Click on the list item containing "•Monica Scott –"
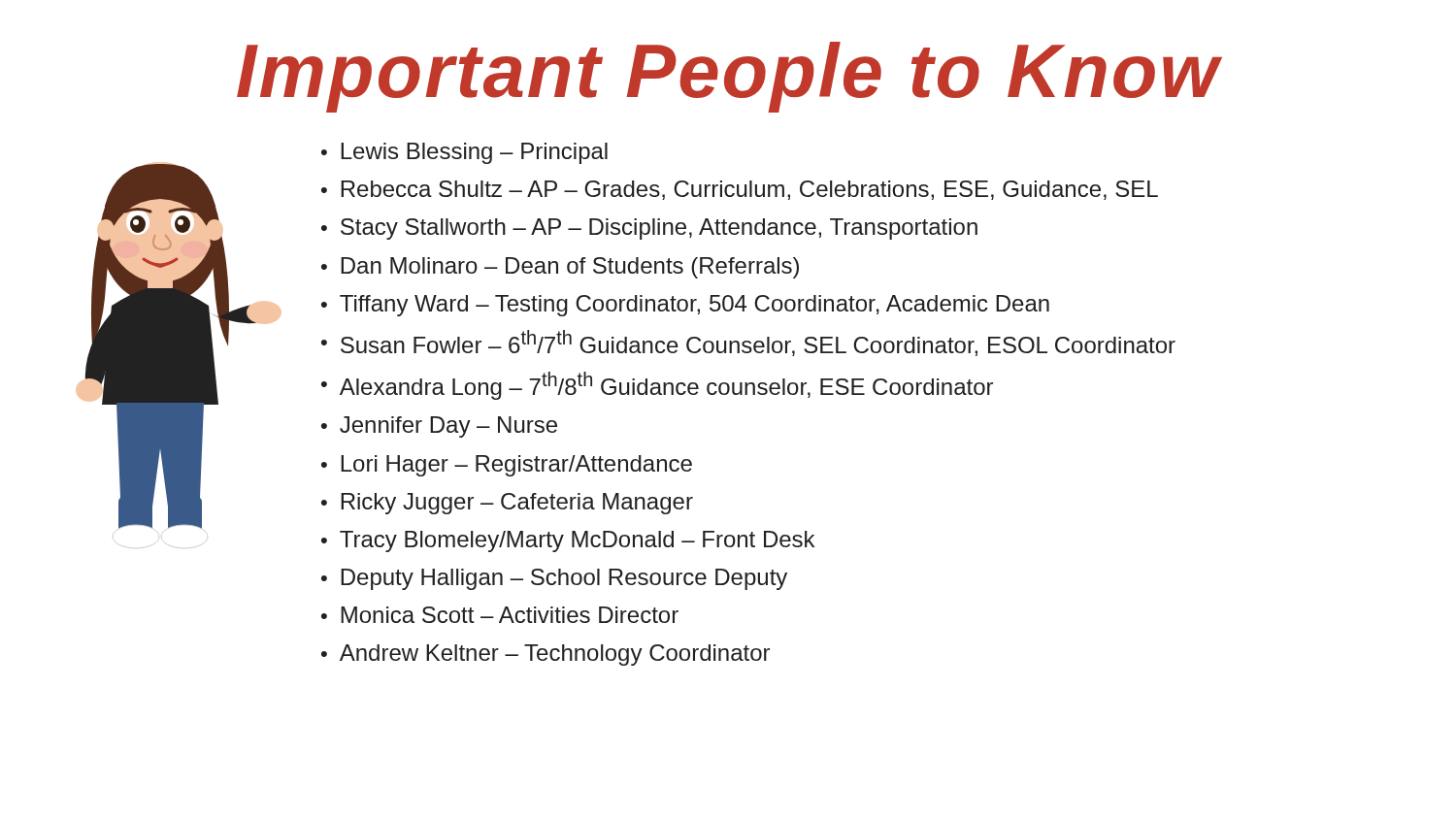 coord(499,615)
